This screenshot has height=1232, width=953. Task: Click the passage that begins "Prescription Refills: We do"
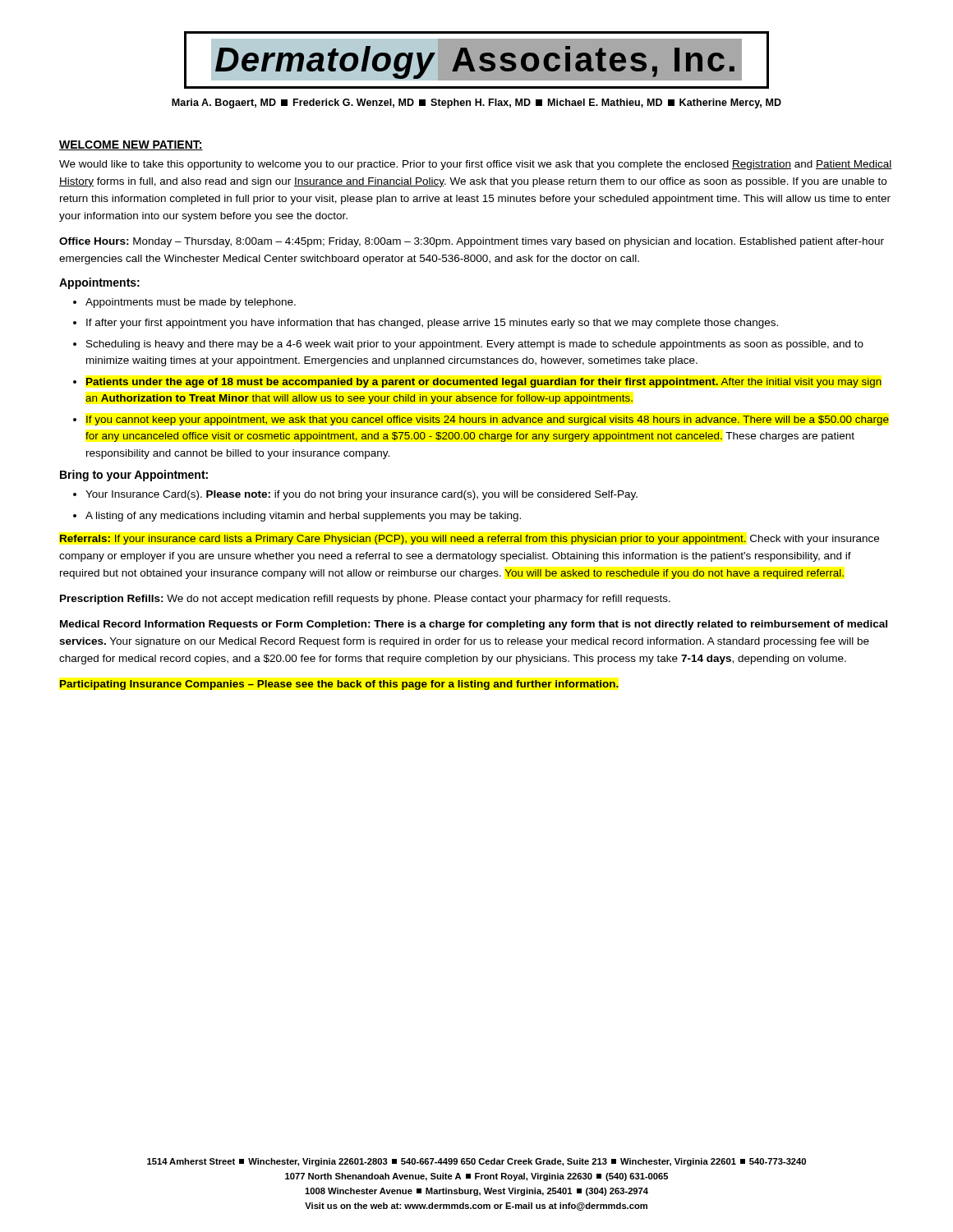point(365,598)
